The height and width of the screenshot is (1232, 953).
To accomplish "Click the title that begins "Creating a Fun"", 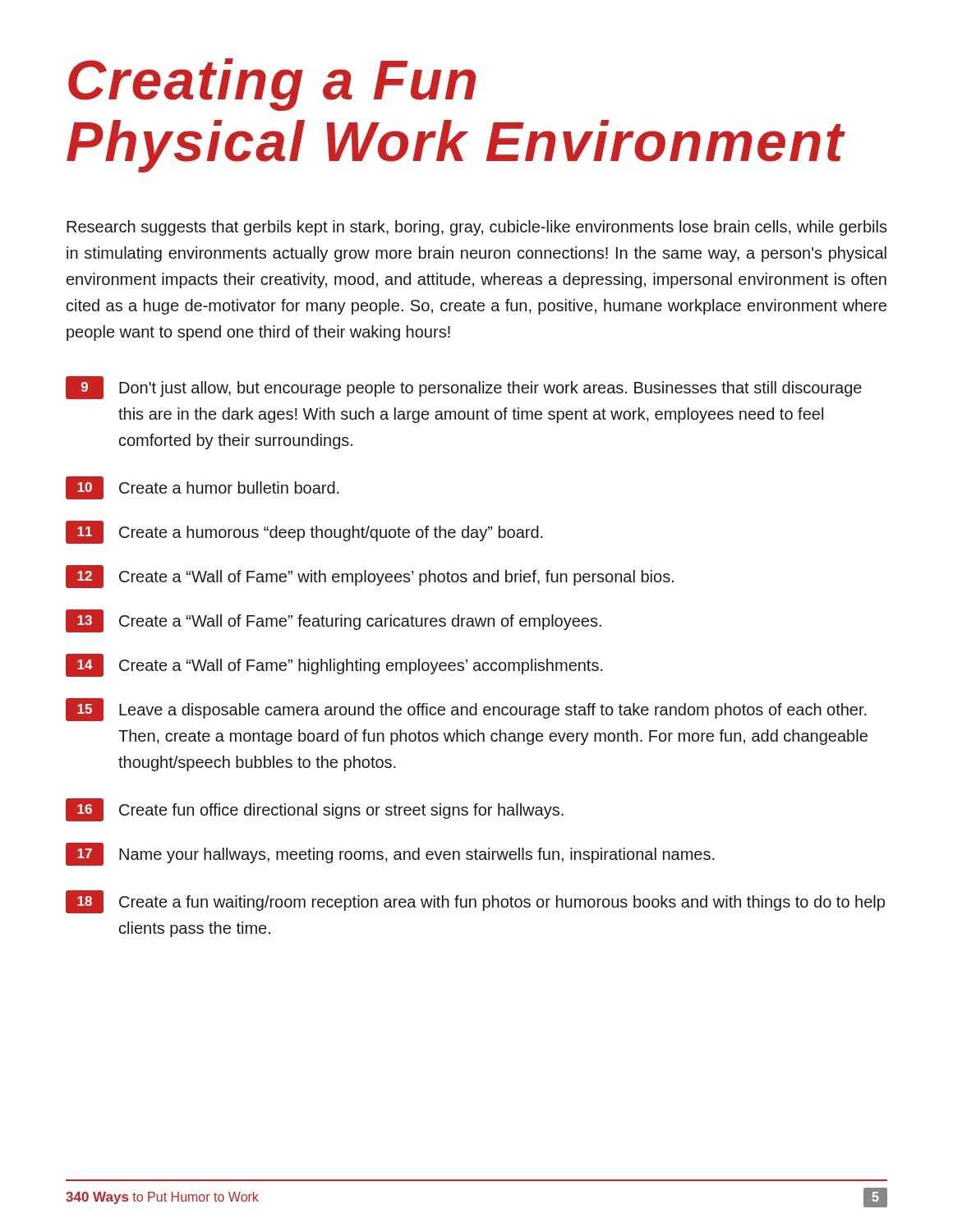I will pyautogui.click(x=476, y=111).
